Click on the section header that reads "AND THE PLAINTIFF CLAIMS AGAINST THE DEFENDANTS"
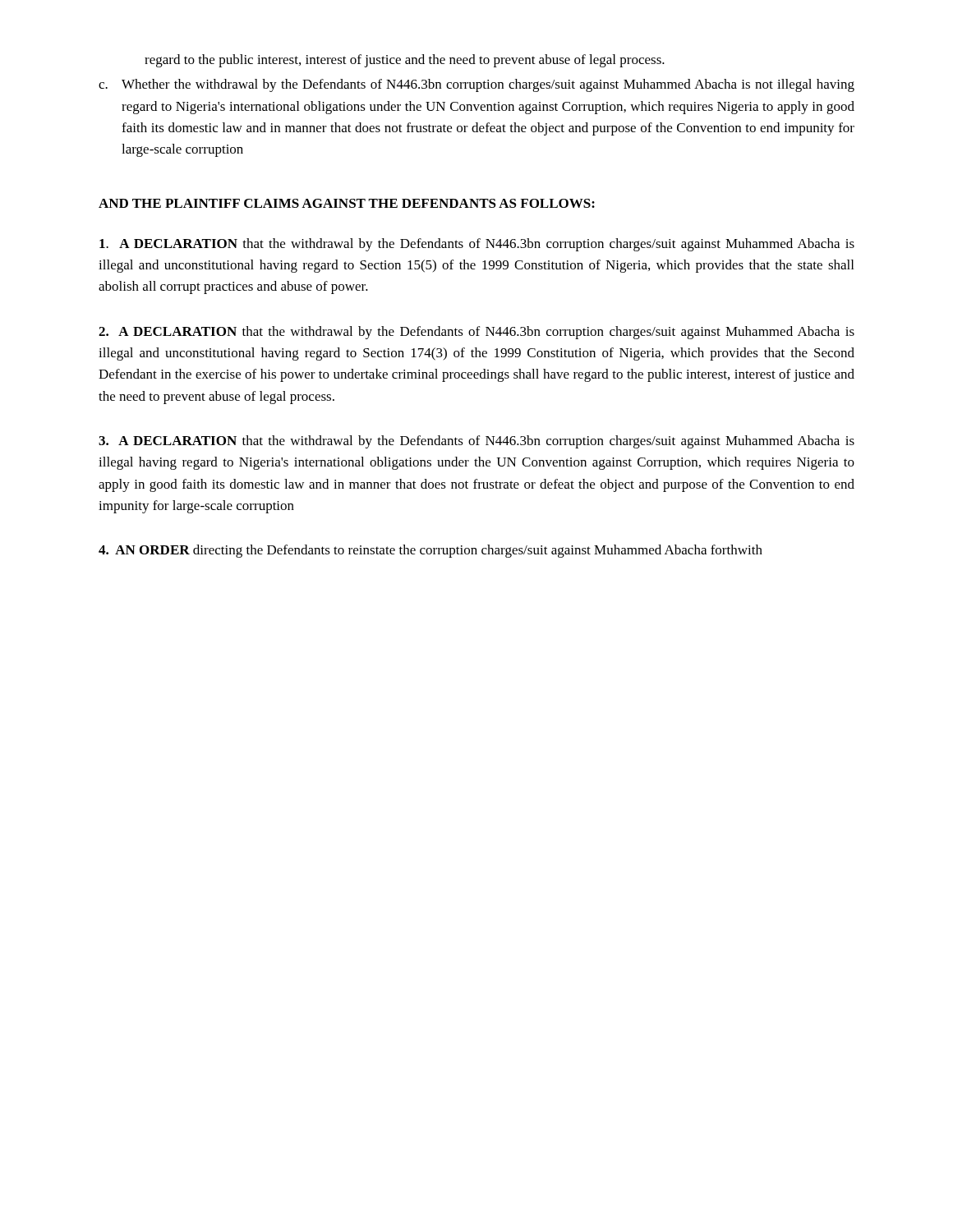 coord(347,203)
